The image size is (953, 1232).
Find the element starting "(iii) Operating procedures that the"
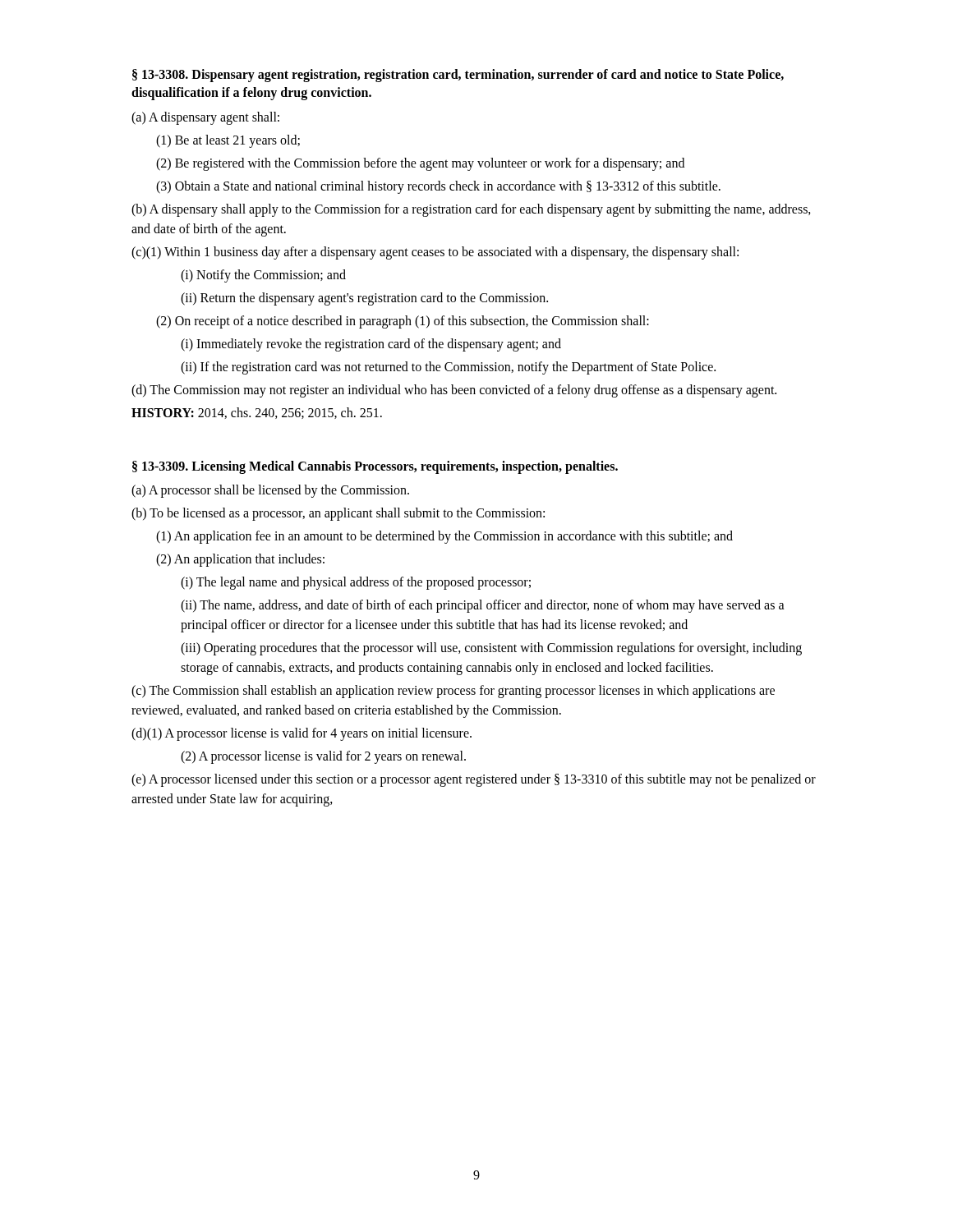tap(491, 658)
